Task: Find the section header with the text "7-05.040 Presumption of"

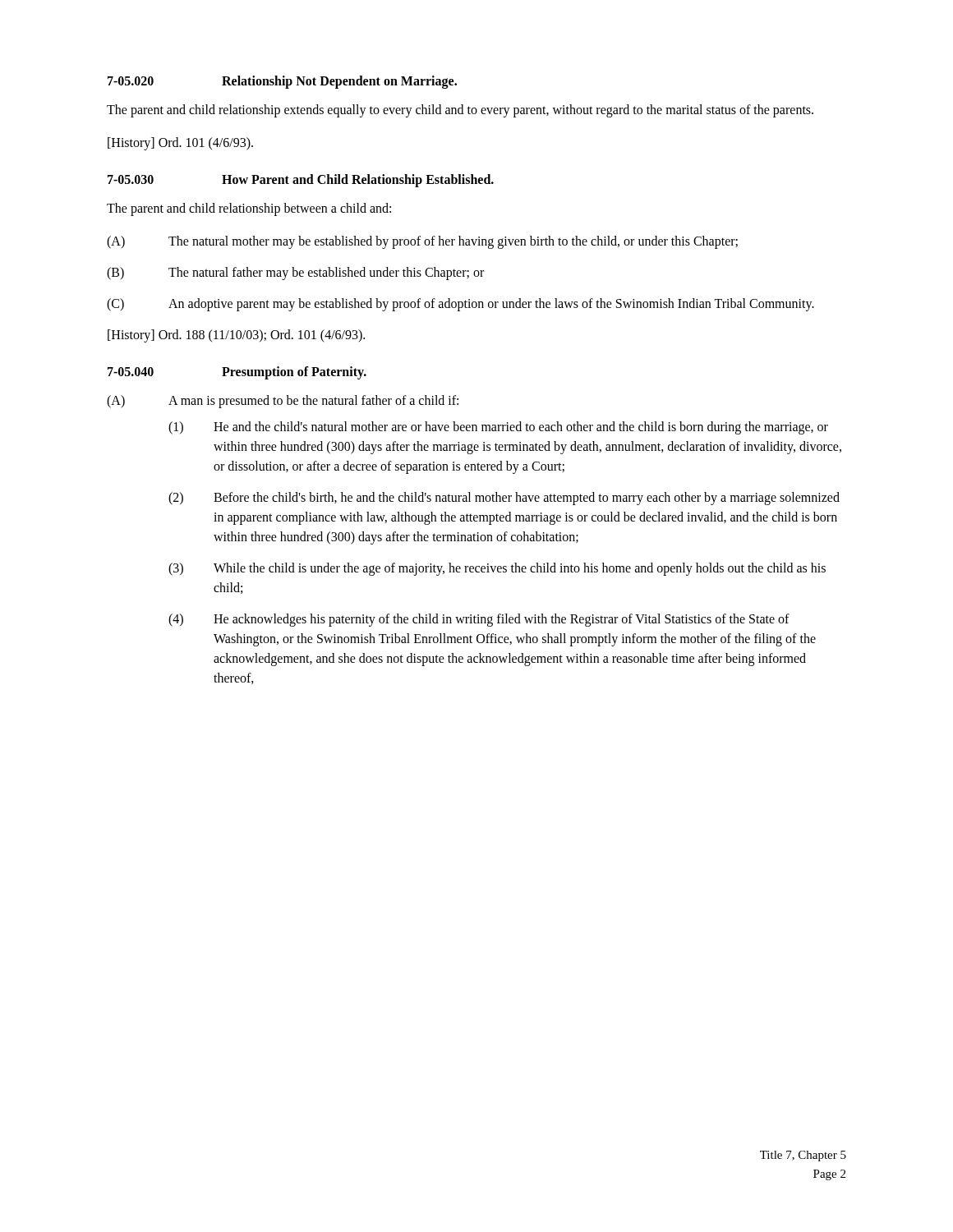Action: [x=237, y=372]
